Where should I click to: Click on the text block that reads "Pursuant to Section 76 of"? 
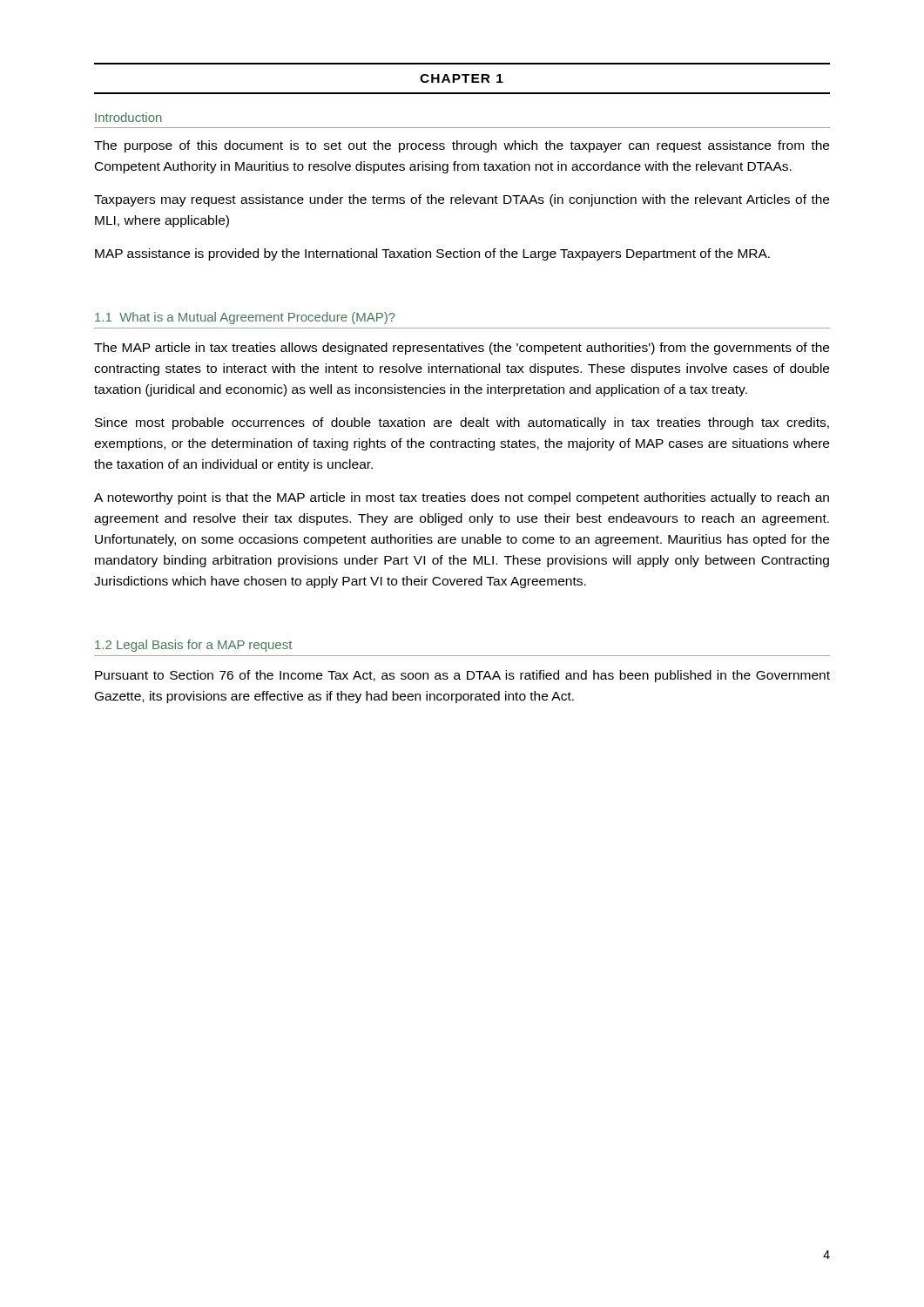point(462,686)
